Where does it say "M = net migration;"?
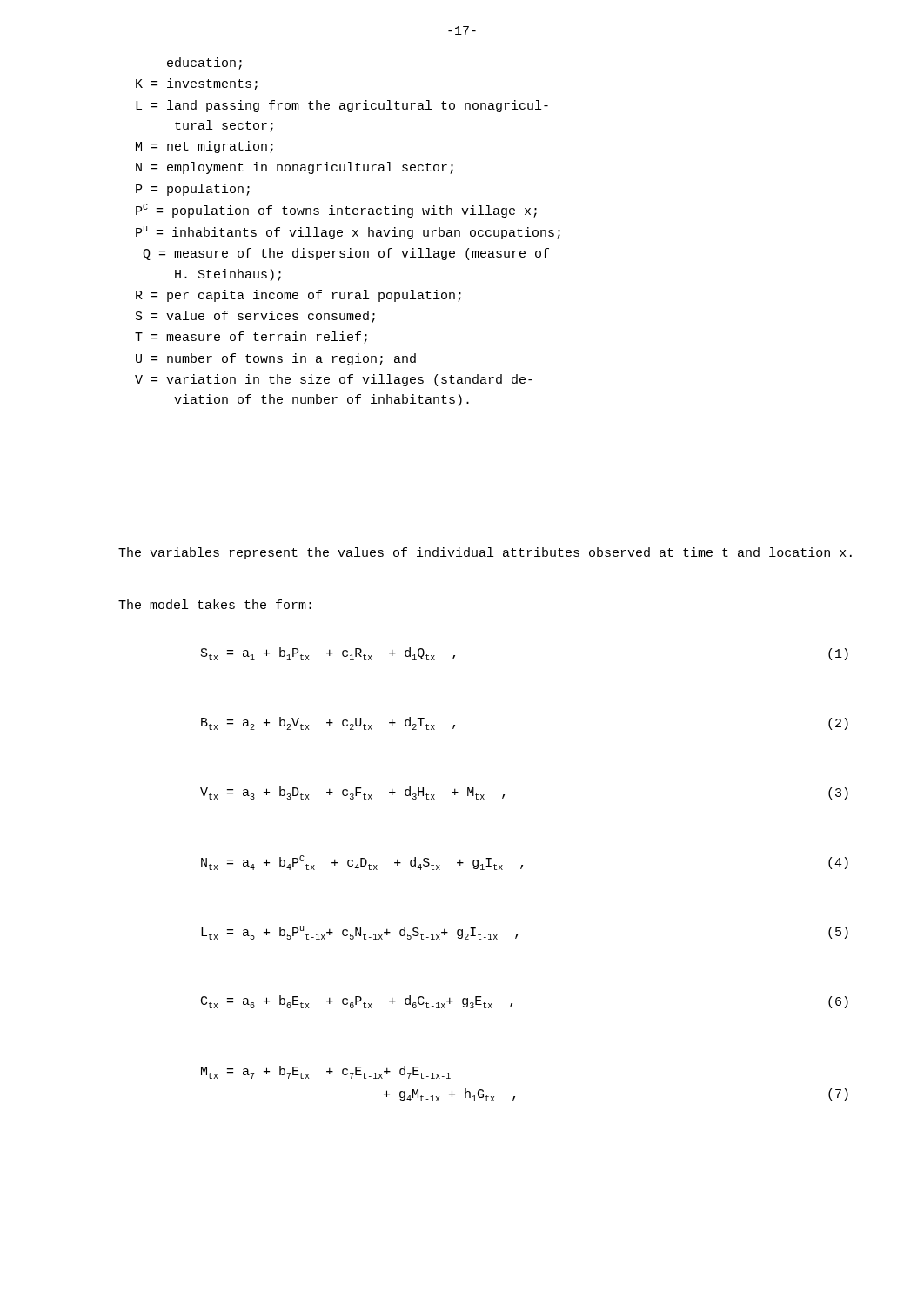Screen dimensions: 1305x924 click(205, 147)
